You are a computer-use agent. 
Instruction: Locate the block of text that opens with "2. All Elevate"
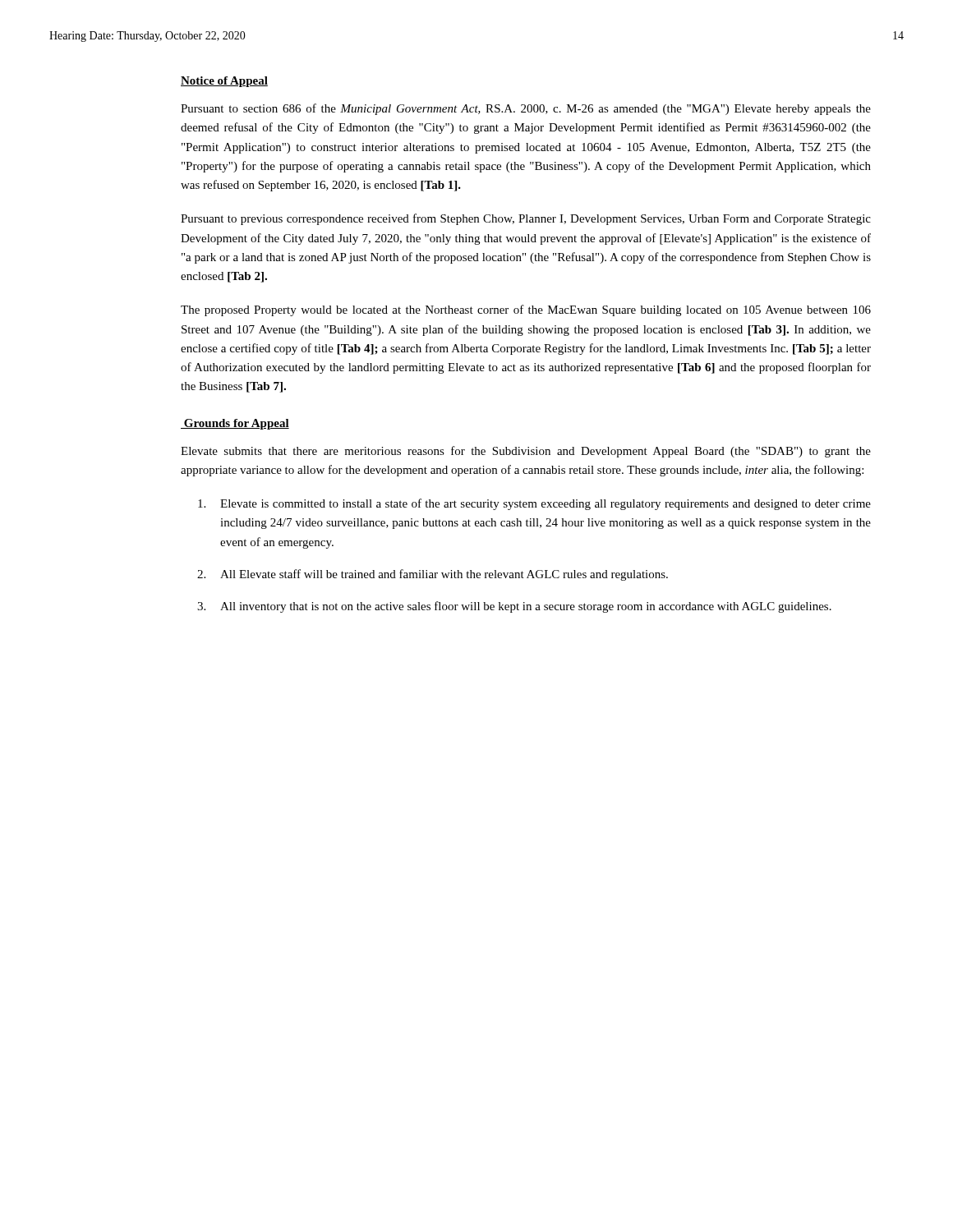tap(534, 574)
